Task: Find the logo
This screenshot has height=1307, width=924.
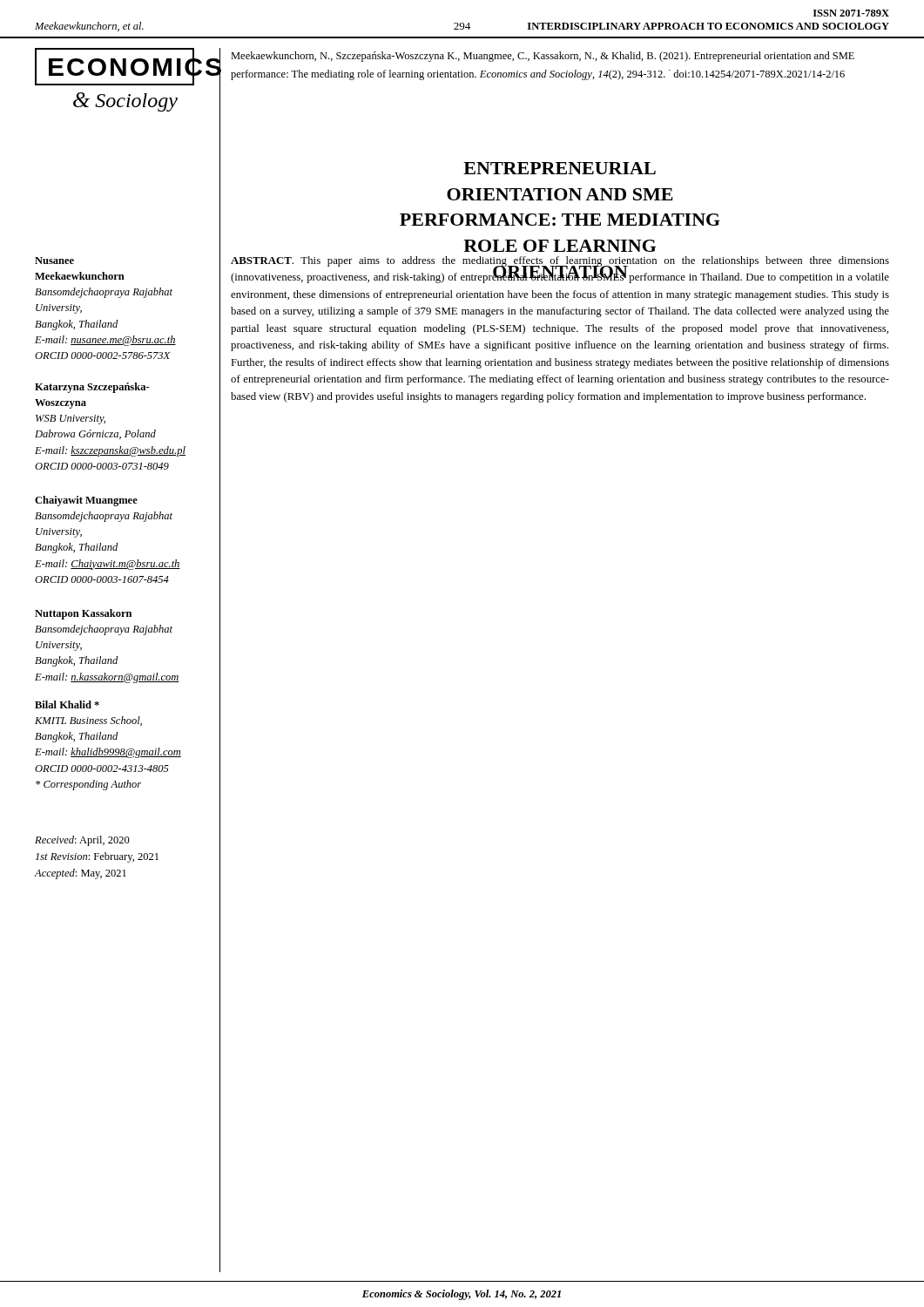Action: [125, 81]
